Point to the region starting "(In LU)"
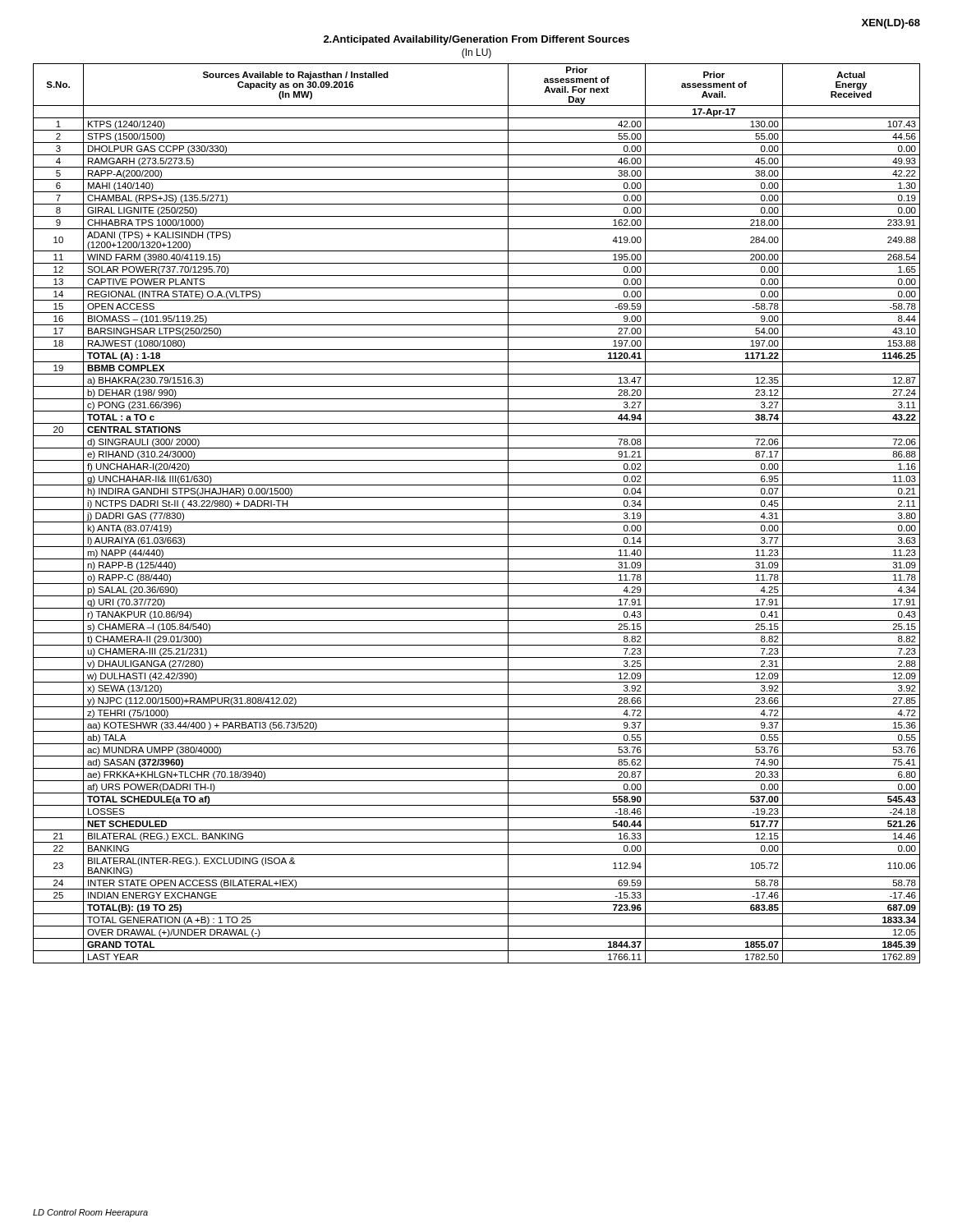Screen dimensions: 1232x953 click(476, 53)
